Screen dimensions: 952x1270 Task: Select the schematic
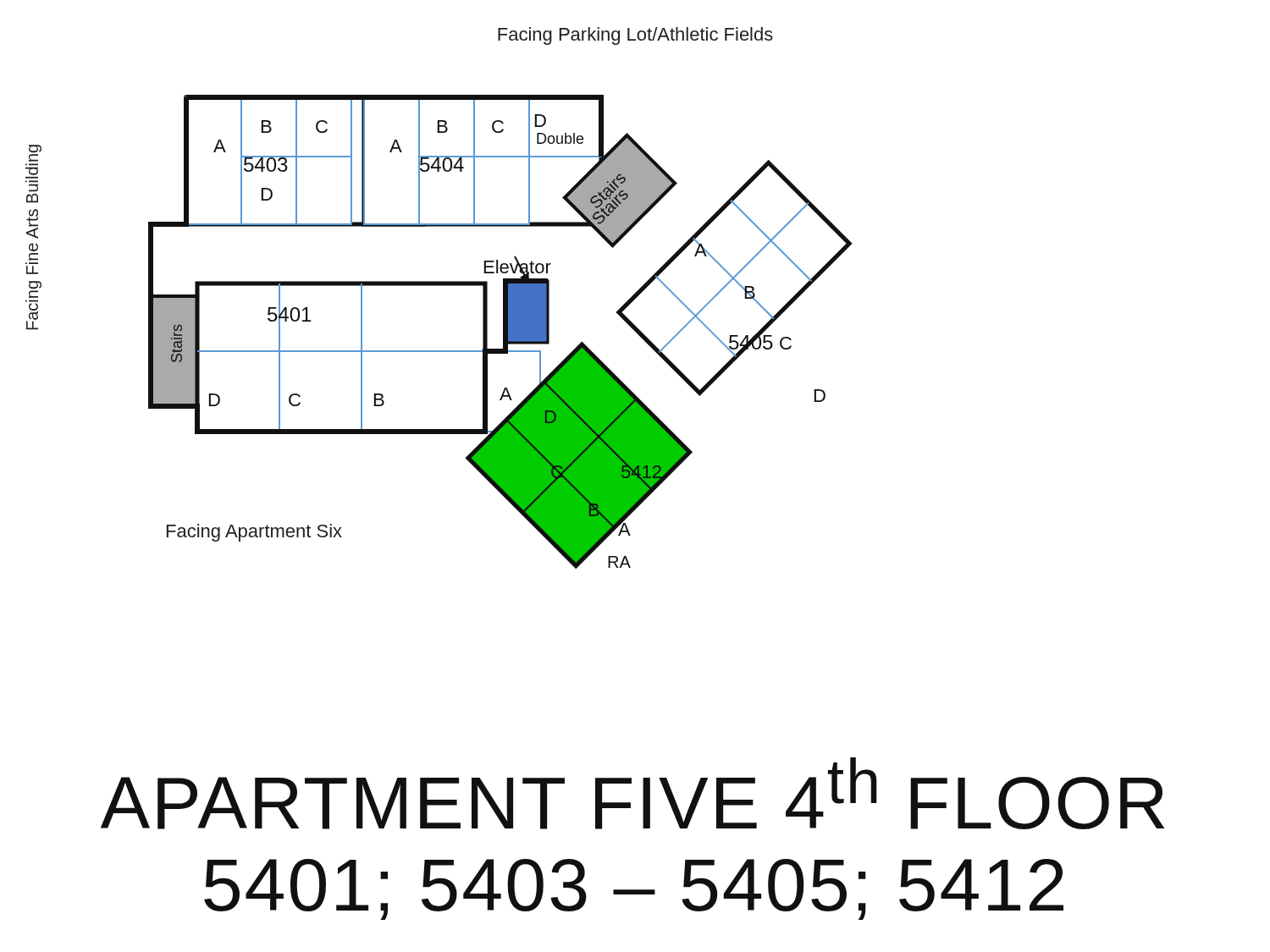click(x=508, y=323)
